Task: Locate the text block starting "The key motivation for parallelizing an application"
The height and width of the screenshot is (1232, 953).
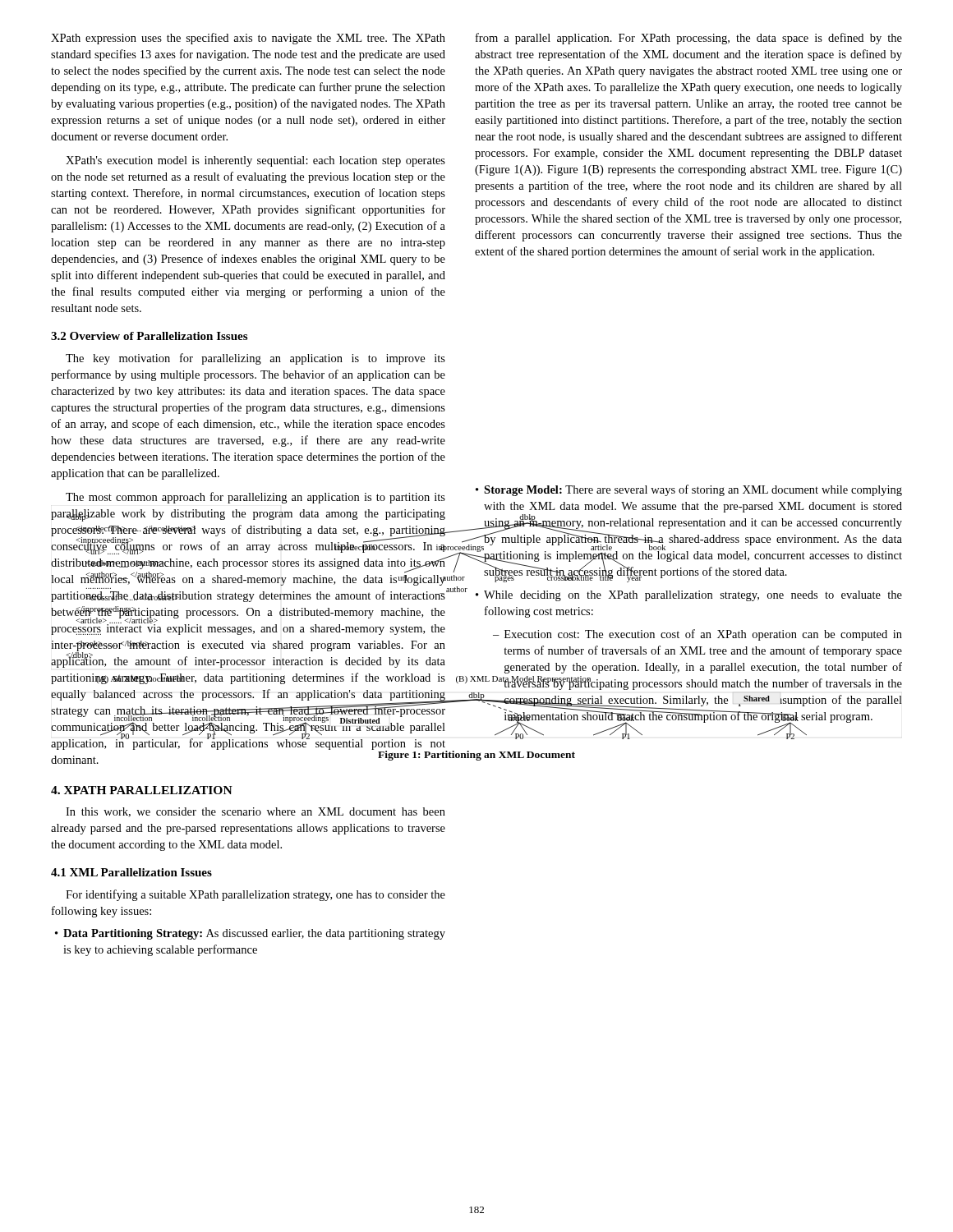Action: 248,415
